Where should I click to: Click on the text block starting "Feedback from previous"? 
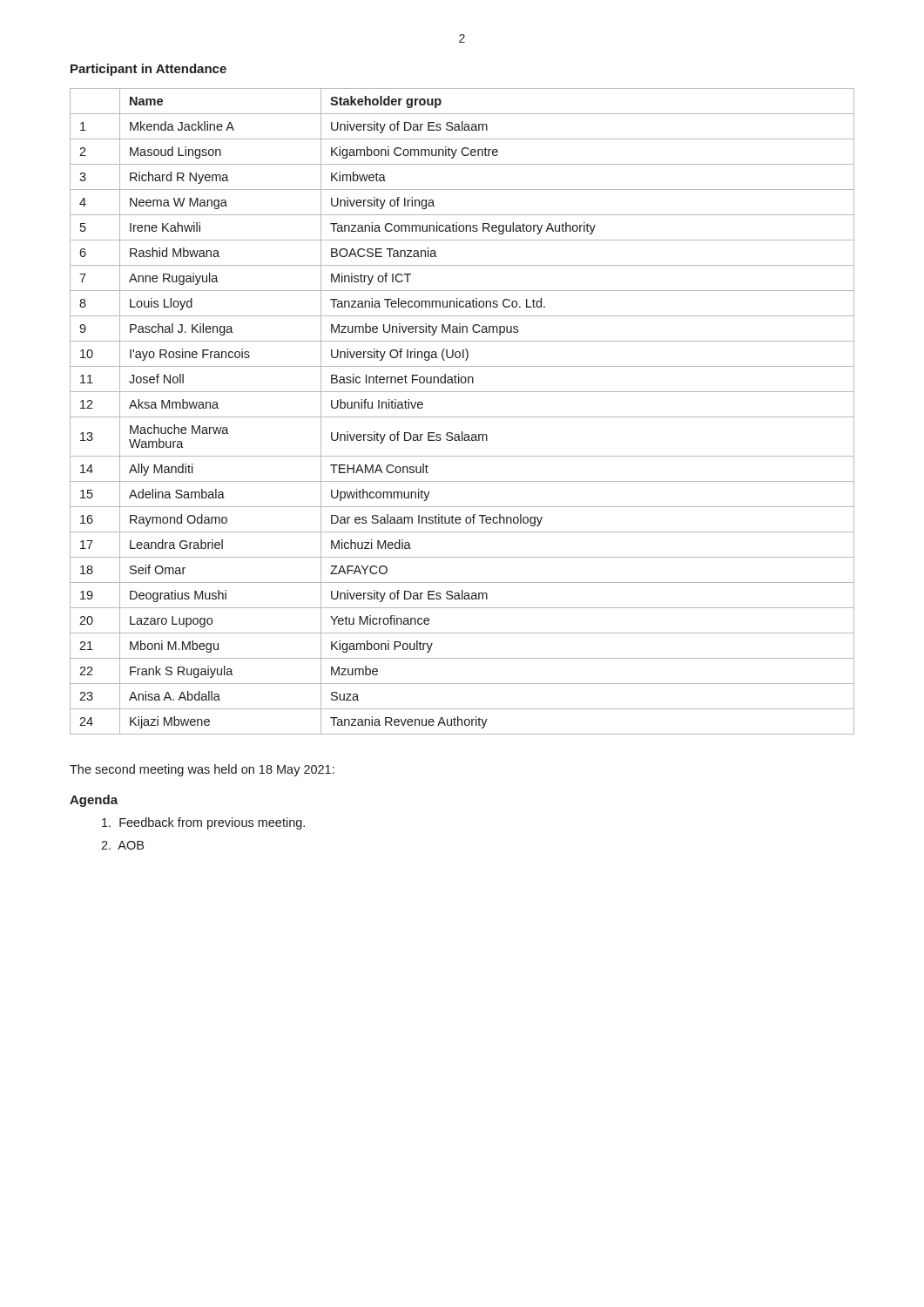coord(203,823)
